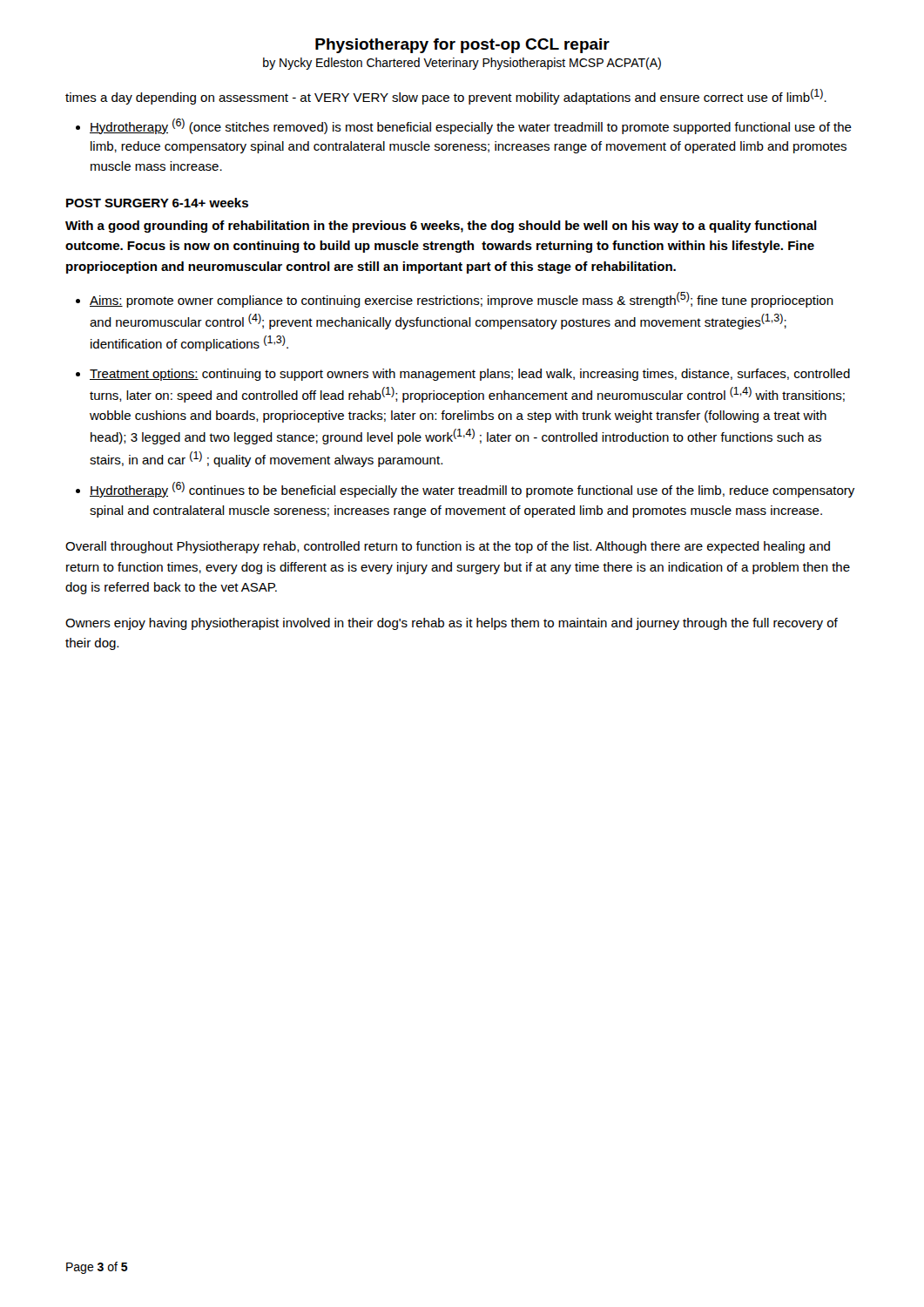924x1307 pixels.
Task: Locate the element starting "Owners enjoy having"
Action: 451,633
